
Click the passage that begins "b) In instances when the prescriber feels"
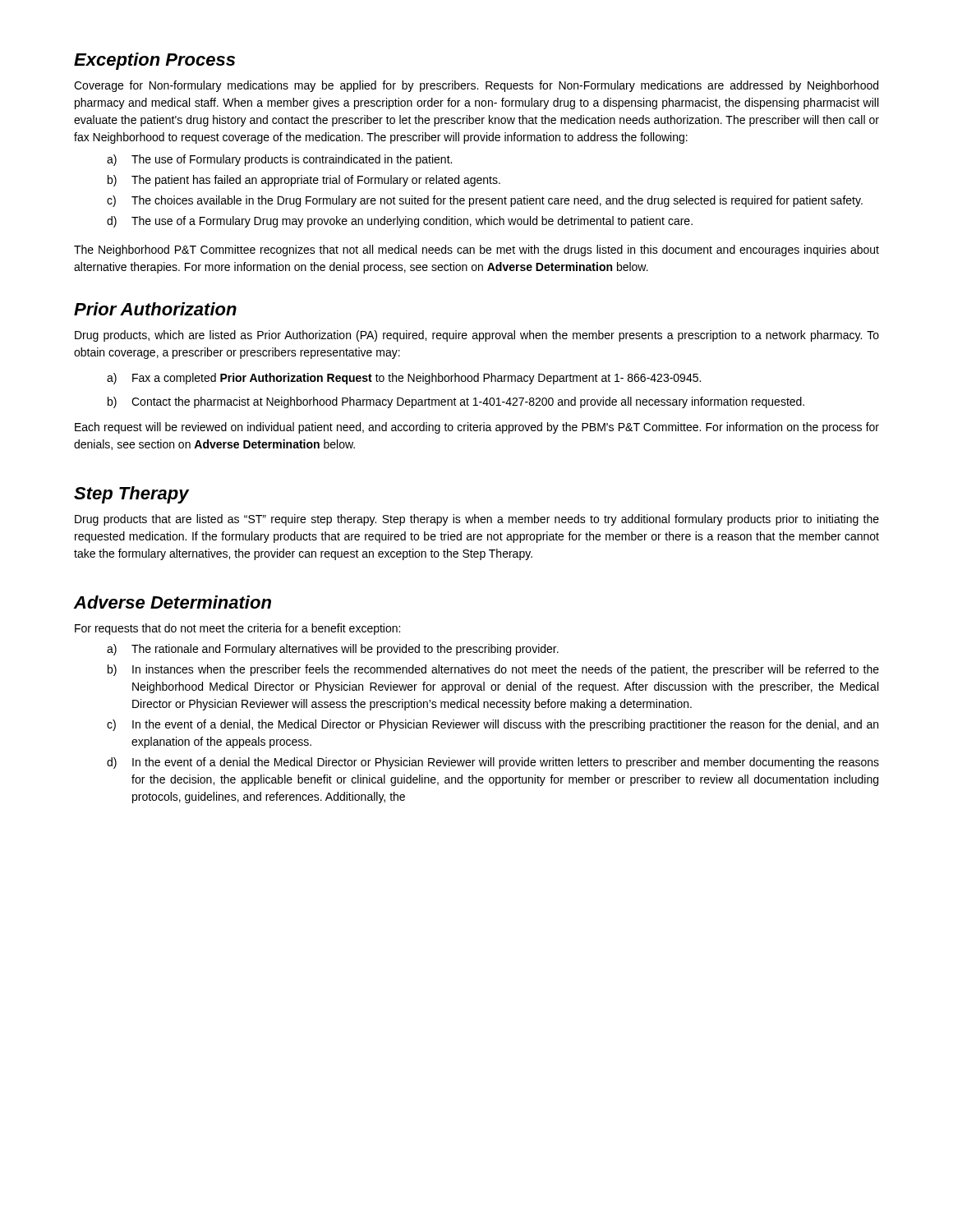pos(493,687)
